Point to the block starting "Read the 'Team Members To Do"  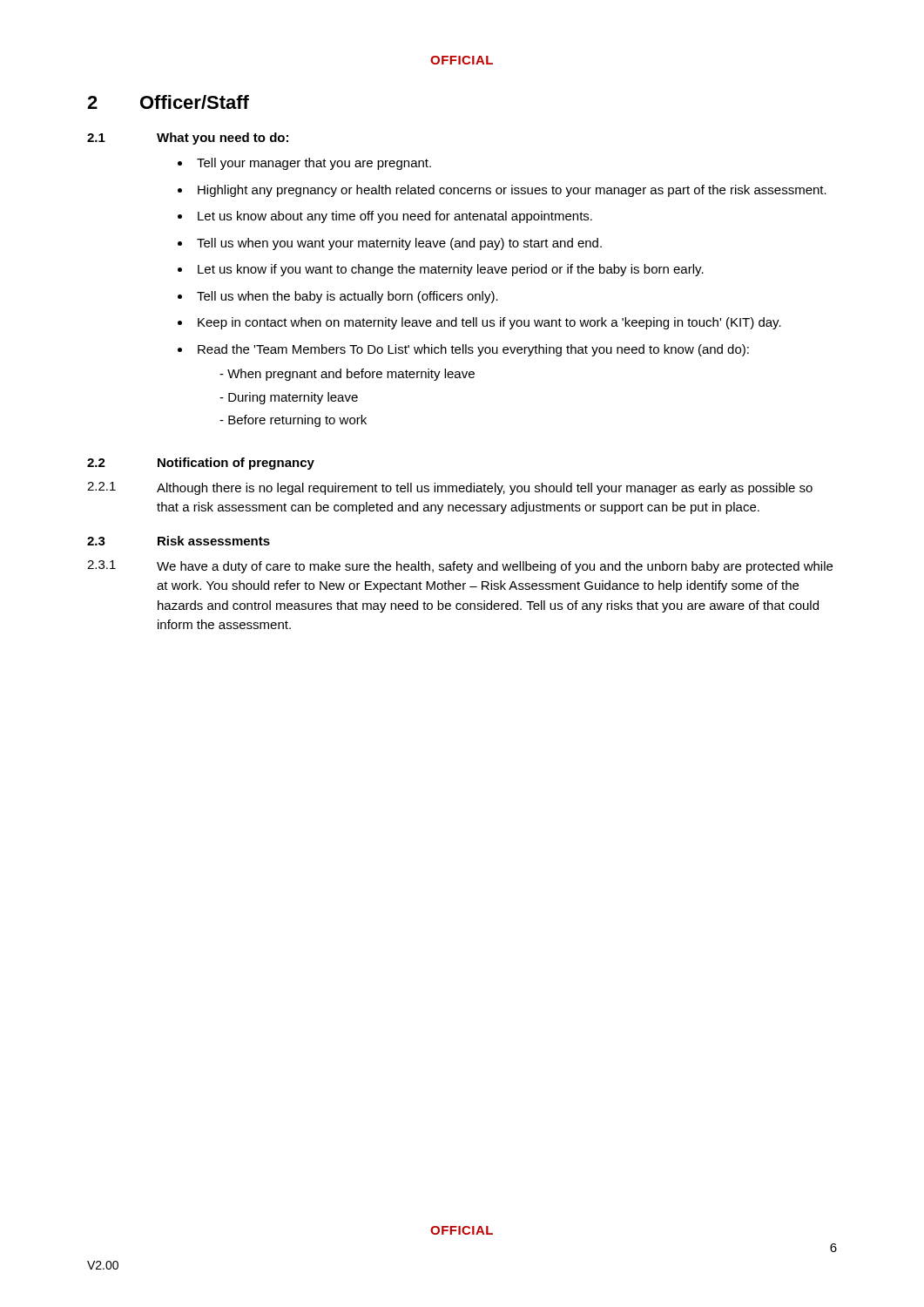473,350
